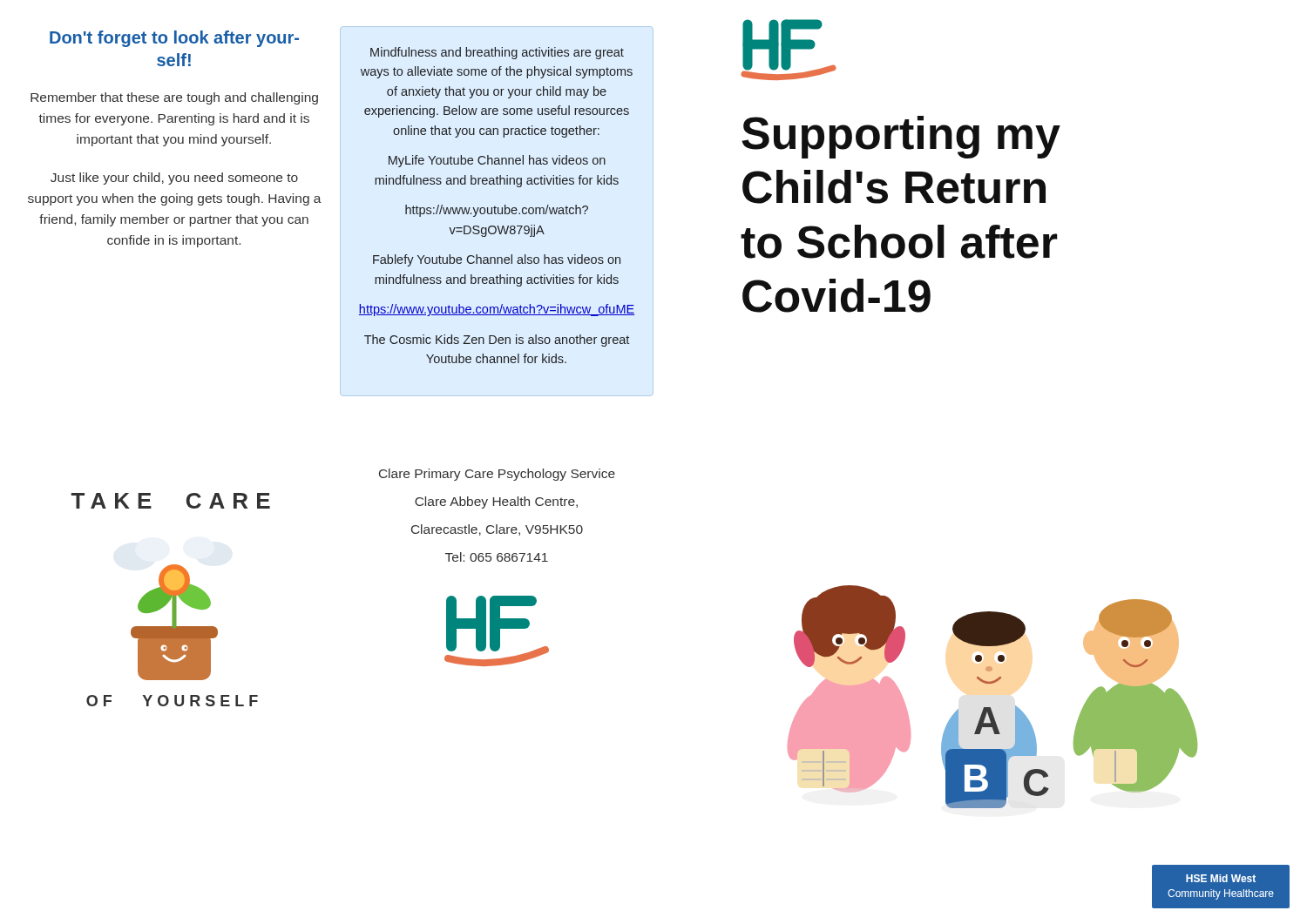Select the text starting "Remember that these are"
This screenshot has width=1307, height=924.
coord(174,118)
